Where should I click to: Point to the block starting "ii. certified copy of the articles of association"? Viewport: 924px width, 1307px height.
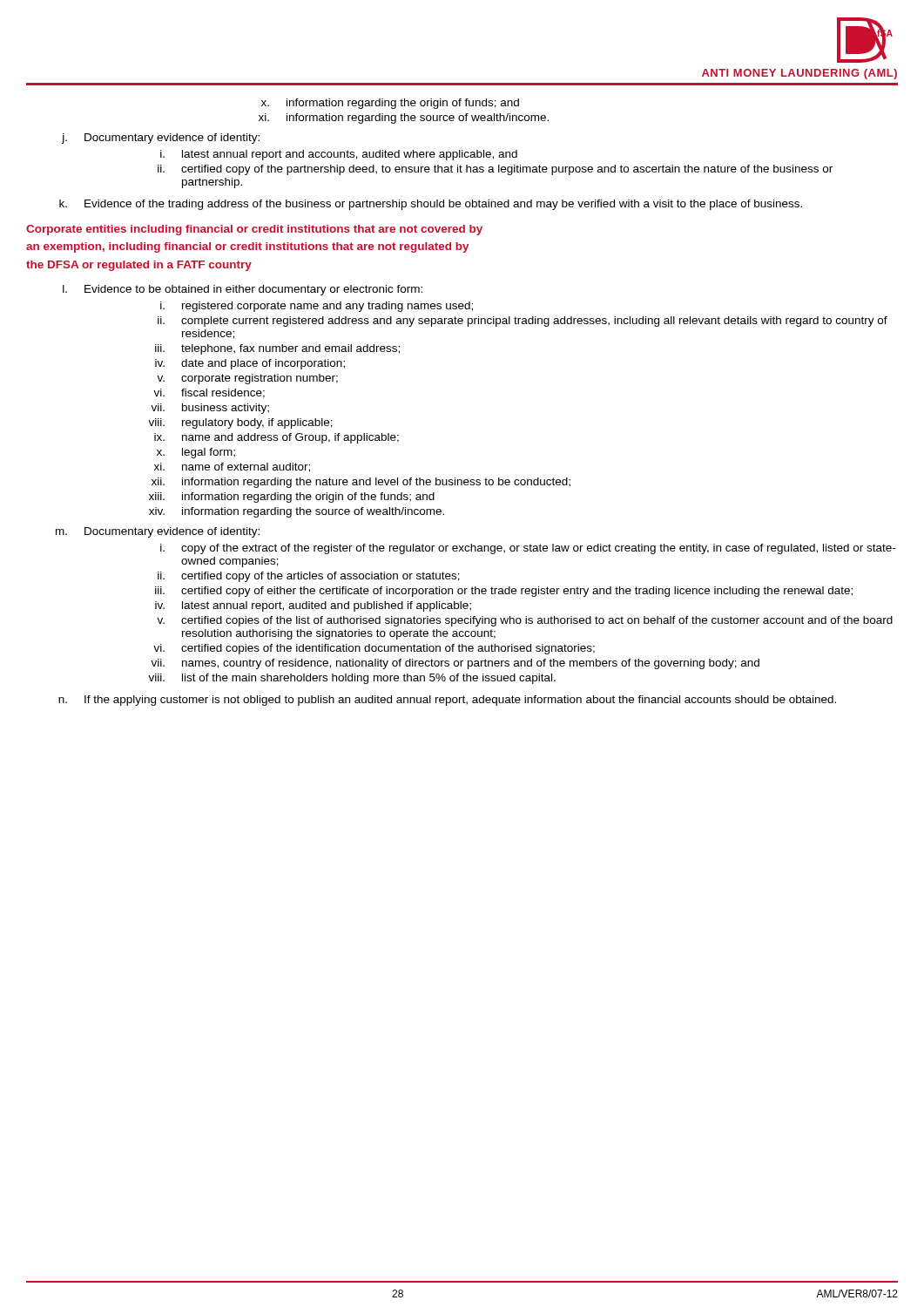pos(506,575)
